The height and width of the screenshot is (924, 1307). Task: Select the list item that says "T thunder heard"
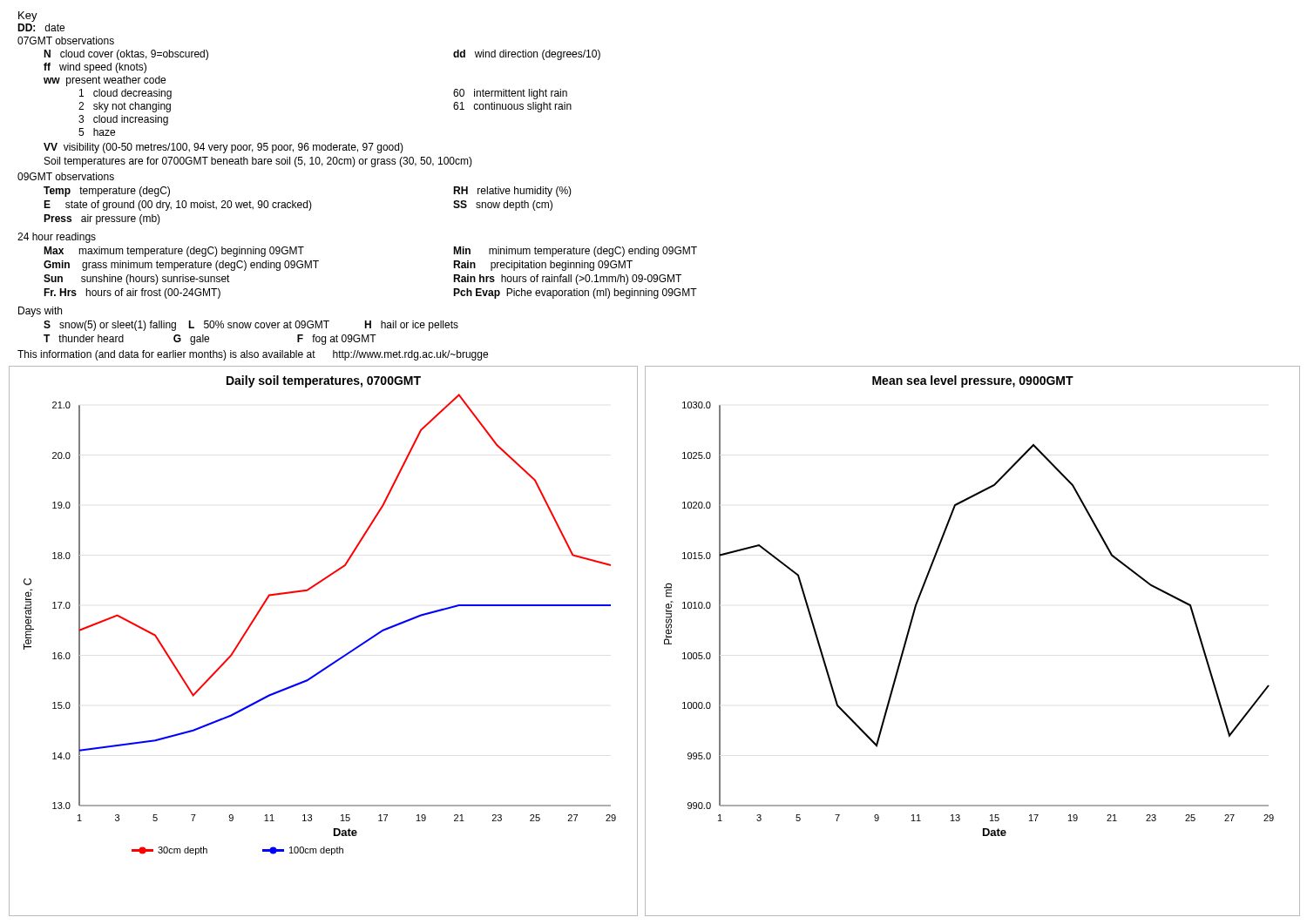[210, 339]
